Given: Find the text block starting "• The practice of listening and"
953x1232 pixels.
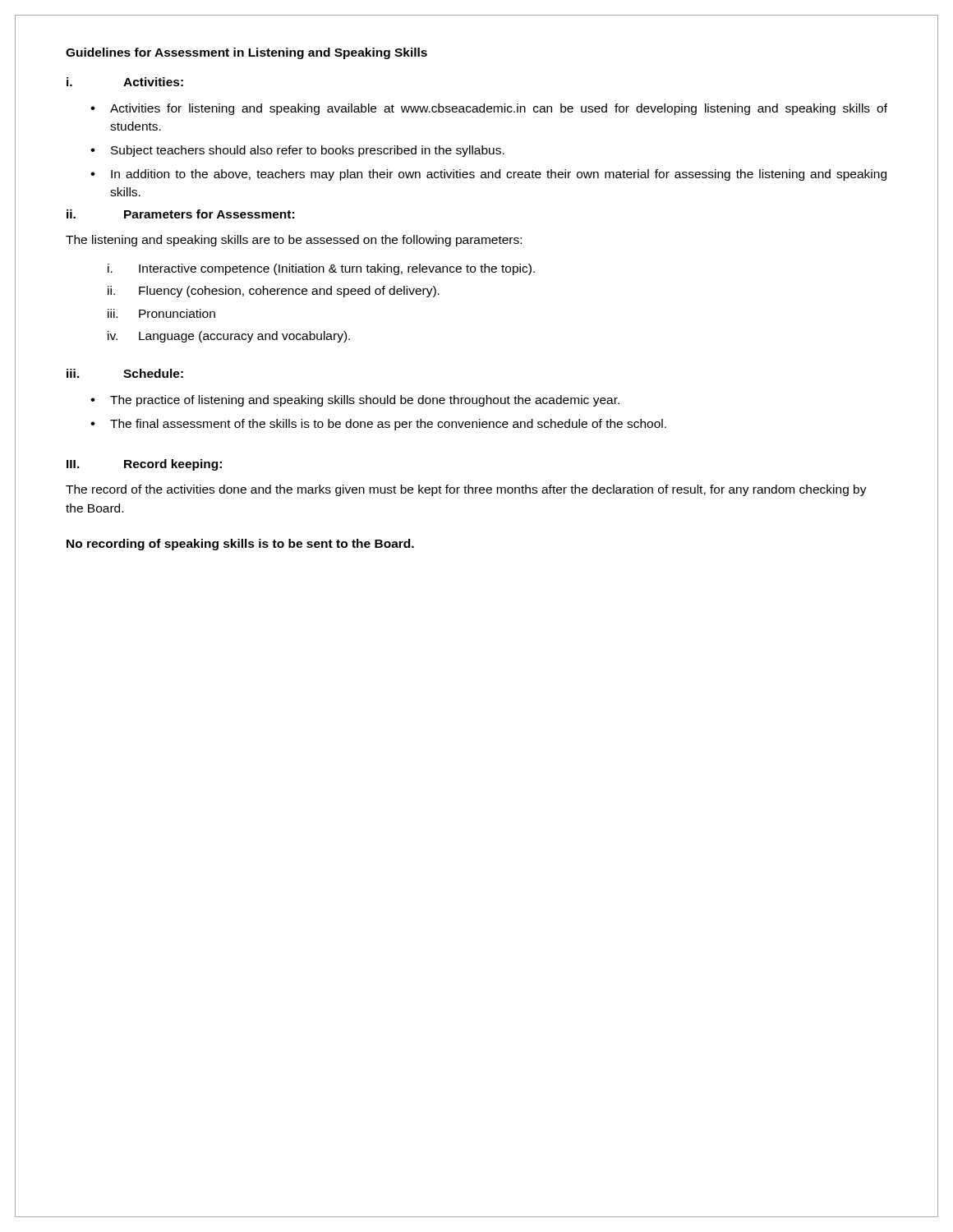Looking at the screenshot, I should 489,400.
